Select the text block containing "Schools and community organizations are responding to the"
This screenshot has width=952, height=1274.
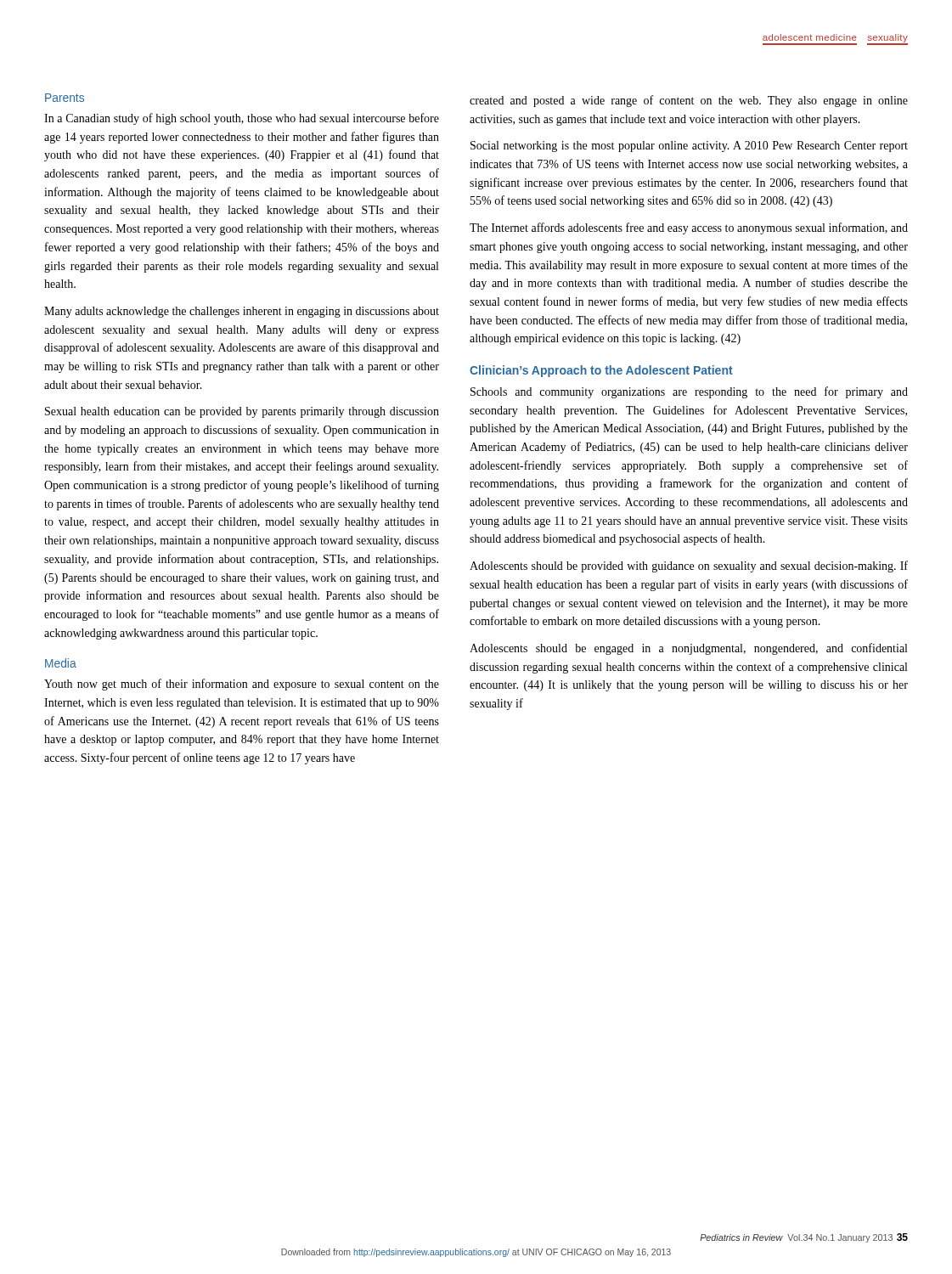(689, 466)
